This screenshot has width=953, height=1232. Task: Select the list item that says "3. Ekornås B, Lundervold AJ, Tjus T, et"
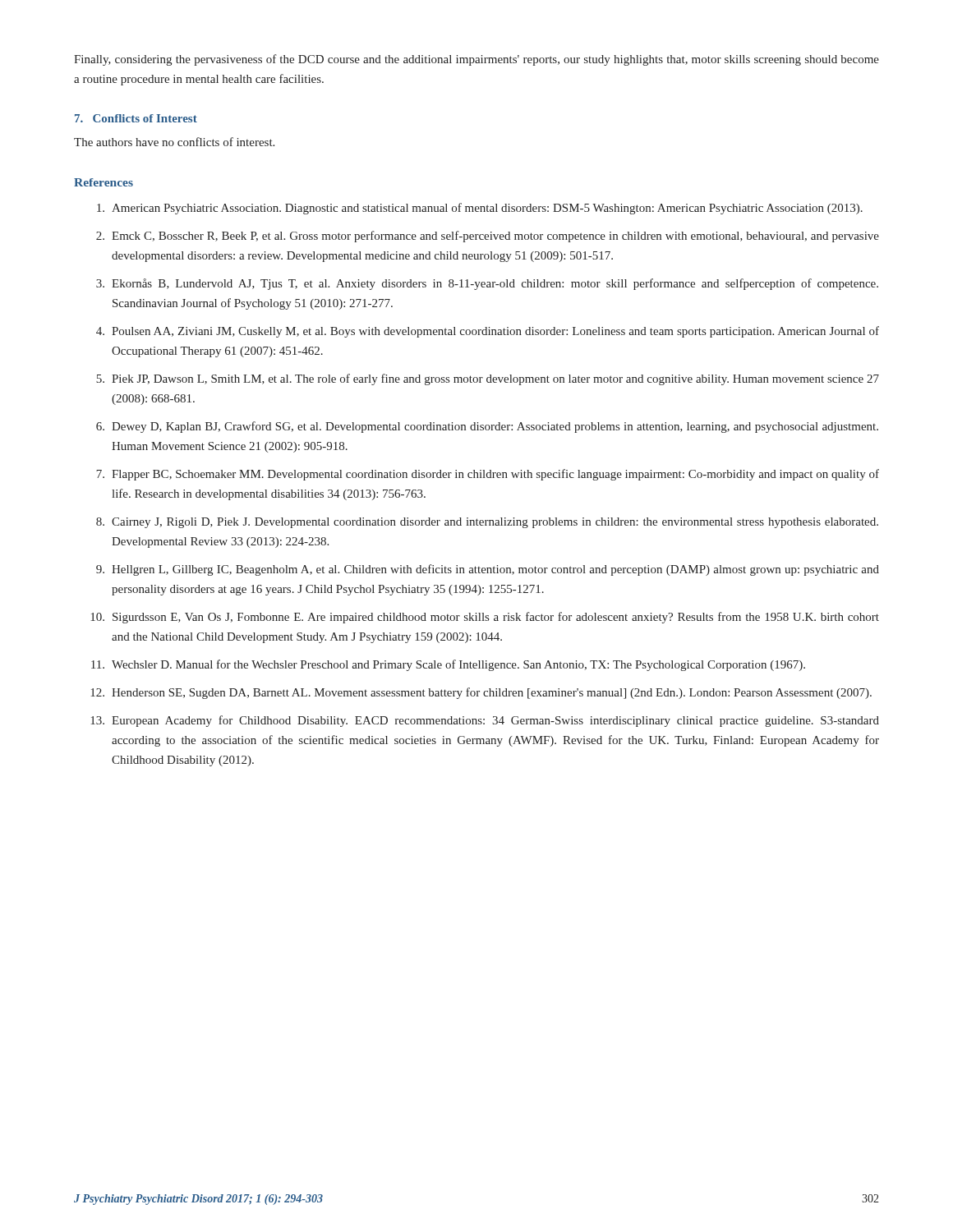(x=476, y=293)
